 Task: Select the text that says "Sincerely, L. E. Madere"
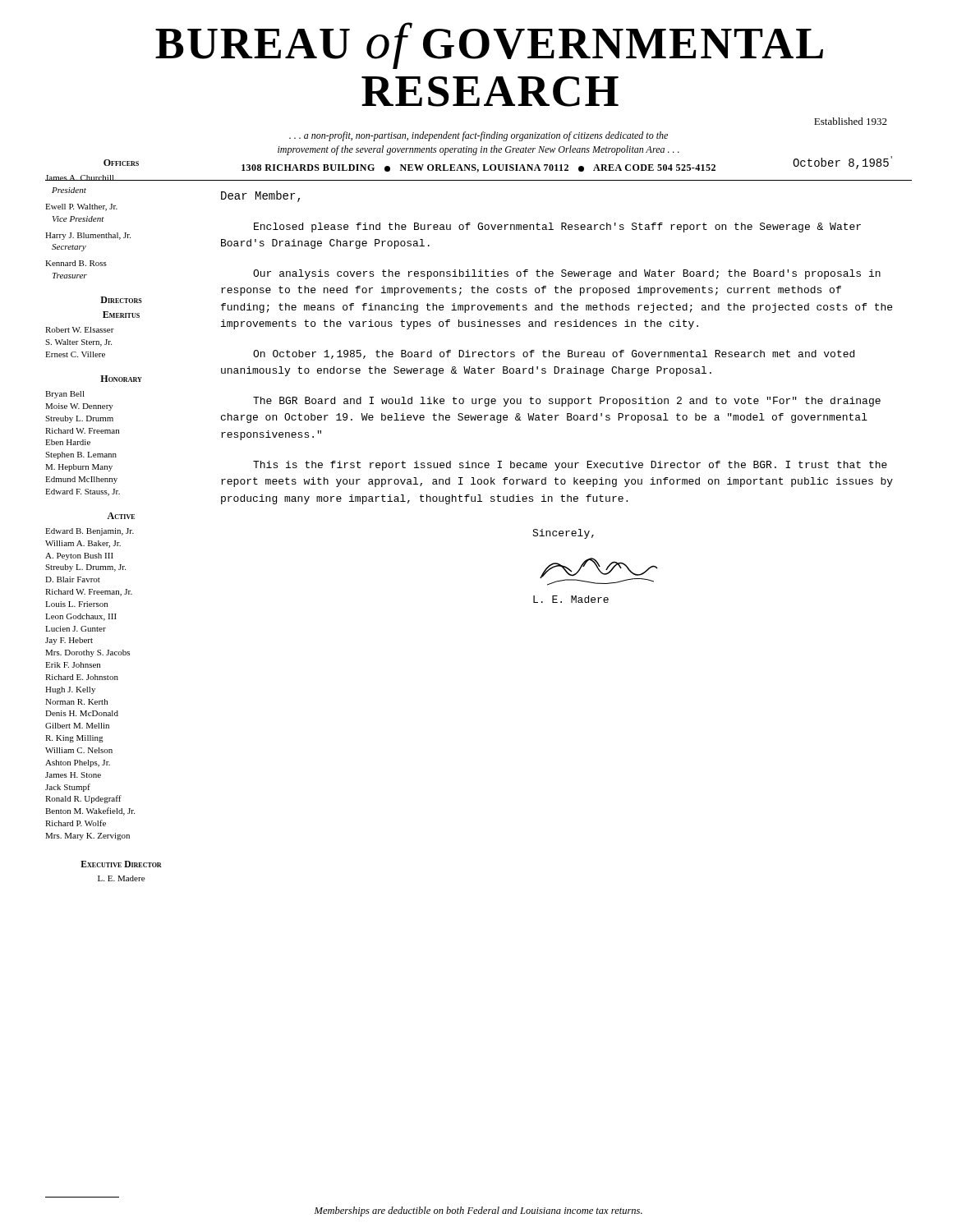click(x=563, y=534)
